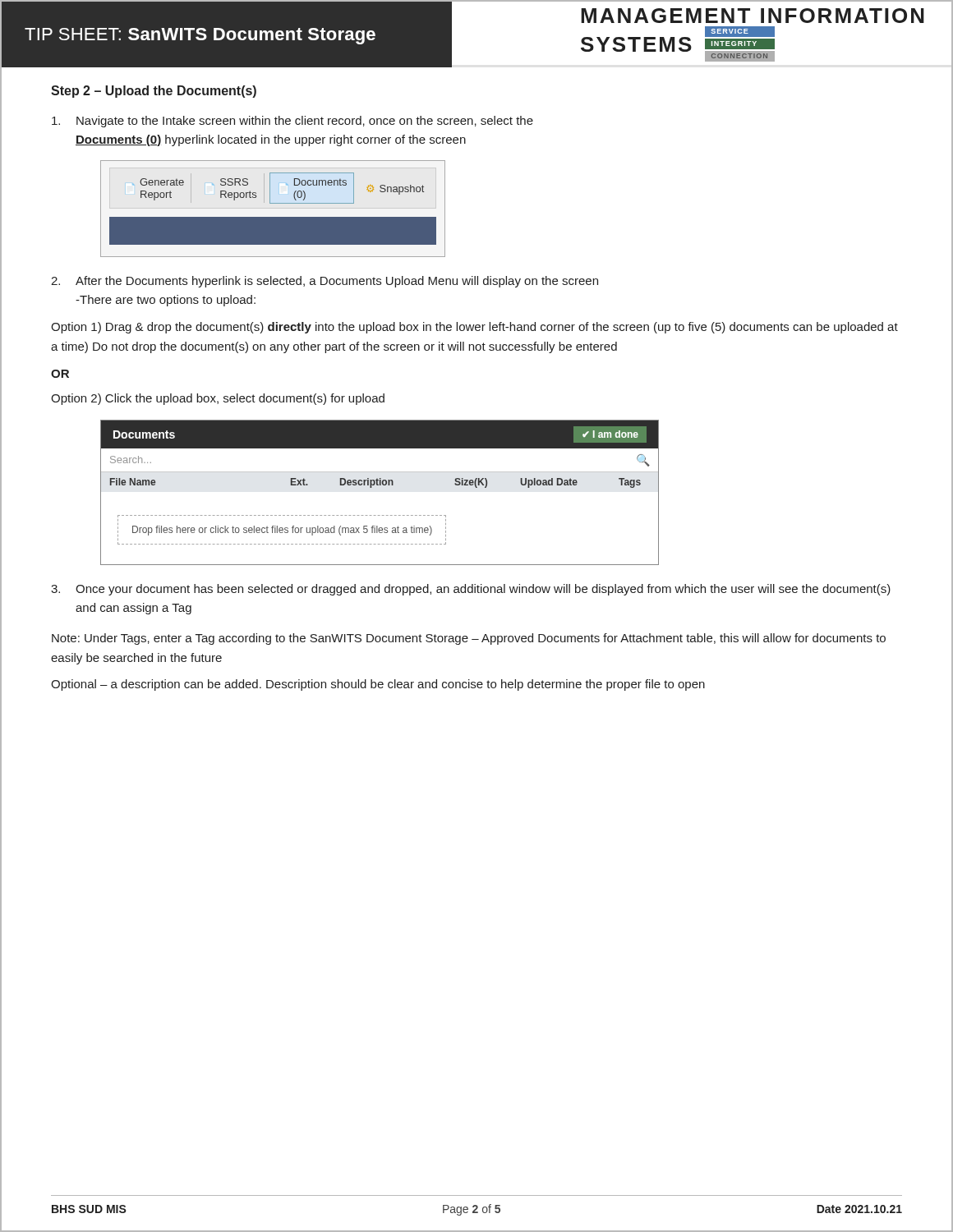Image resolution: width=953 pixels, height=1232 pixels.
Task: Locate the element starting "3. Once your document has been"
Action: click(x=471, y=597)
